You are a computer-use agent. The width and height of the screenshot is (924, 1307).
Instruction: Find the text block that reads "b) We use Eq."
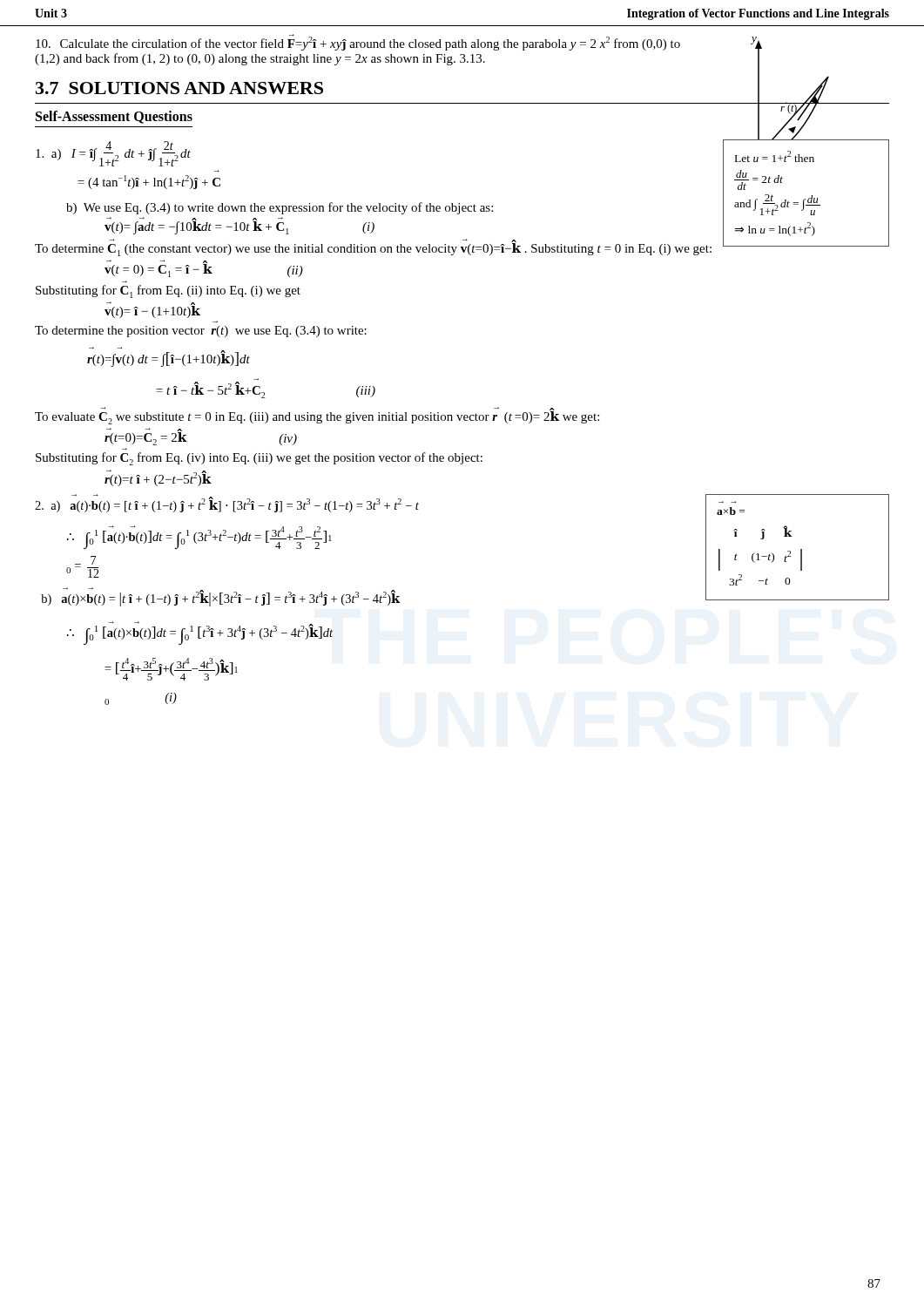tap(280, 208)
